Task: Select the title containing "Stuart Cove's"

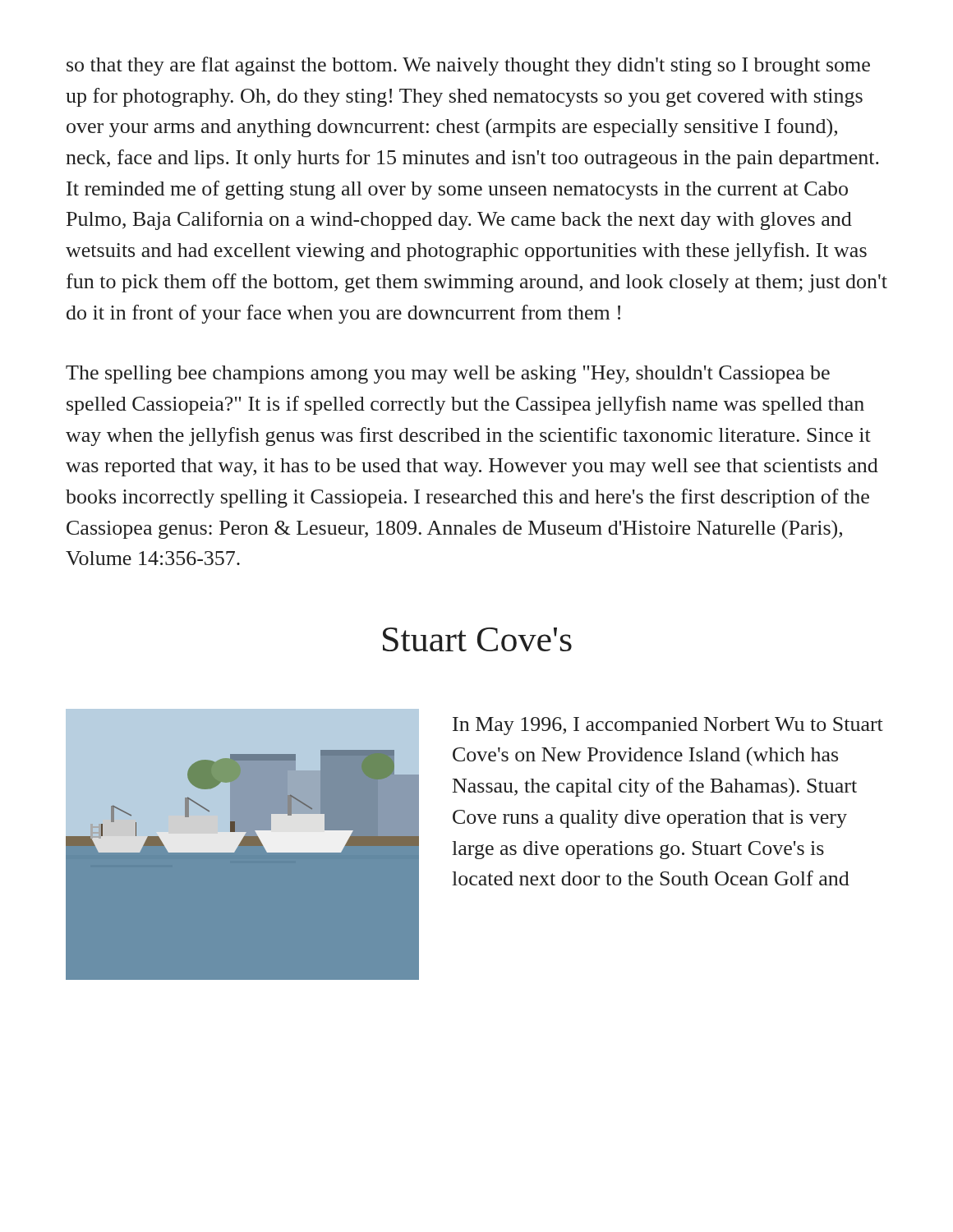Action: pos(476,639)
